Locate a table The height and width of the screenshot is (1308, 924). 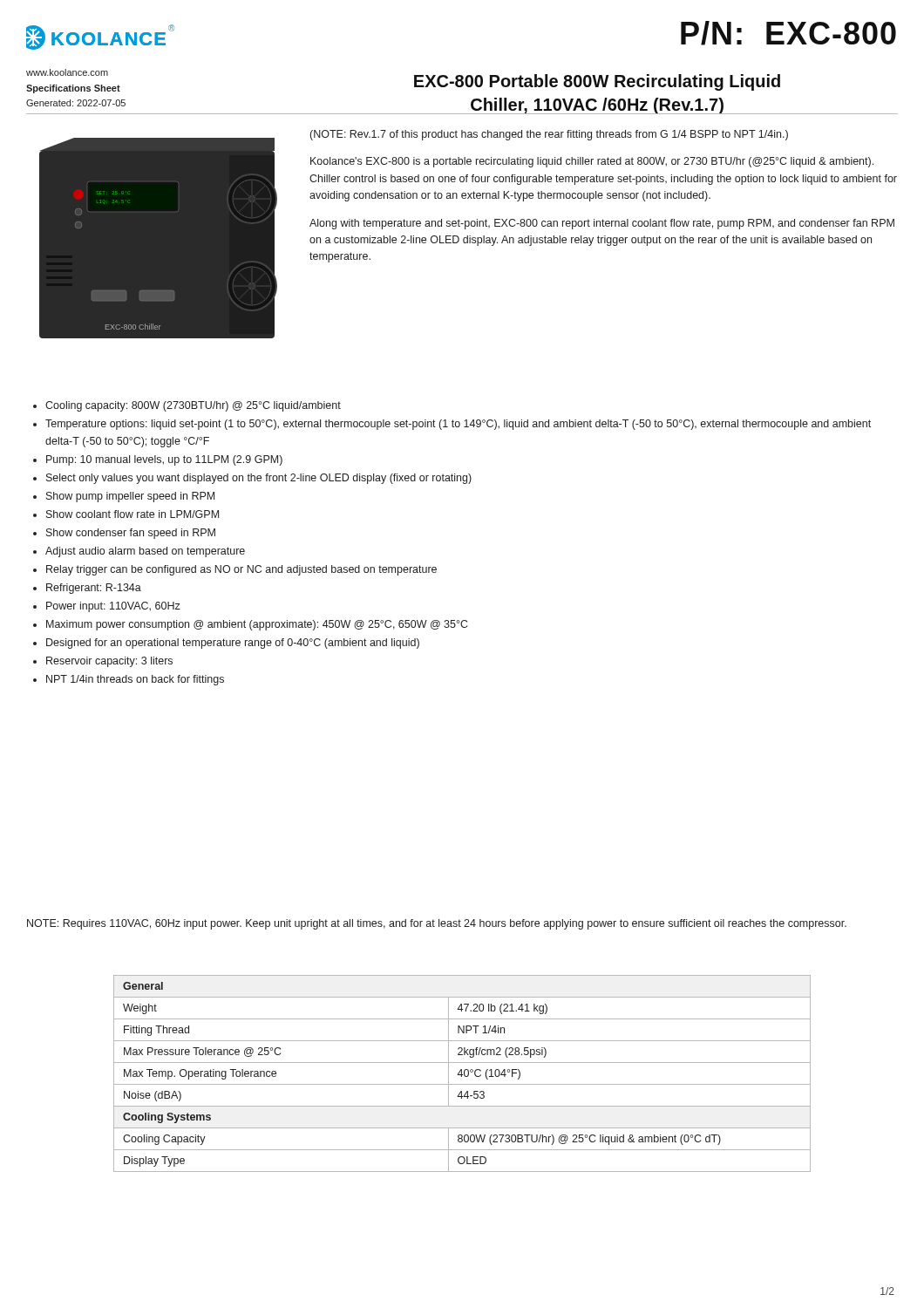pos(462,1073)
